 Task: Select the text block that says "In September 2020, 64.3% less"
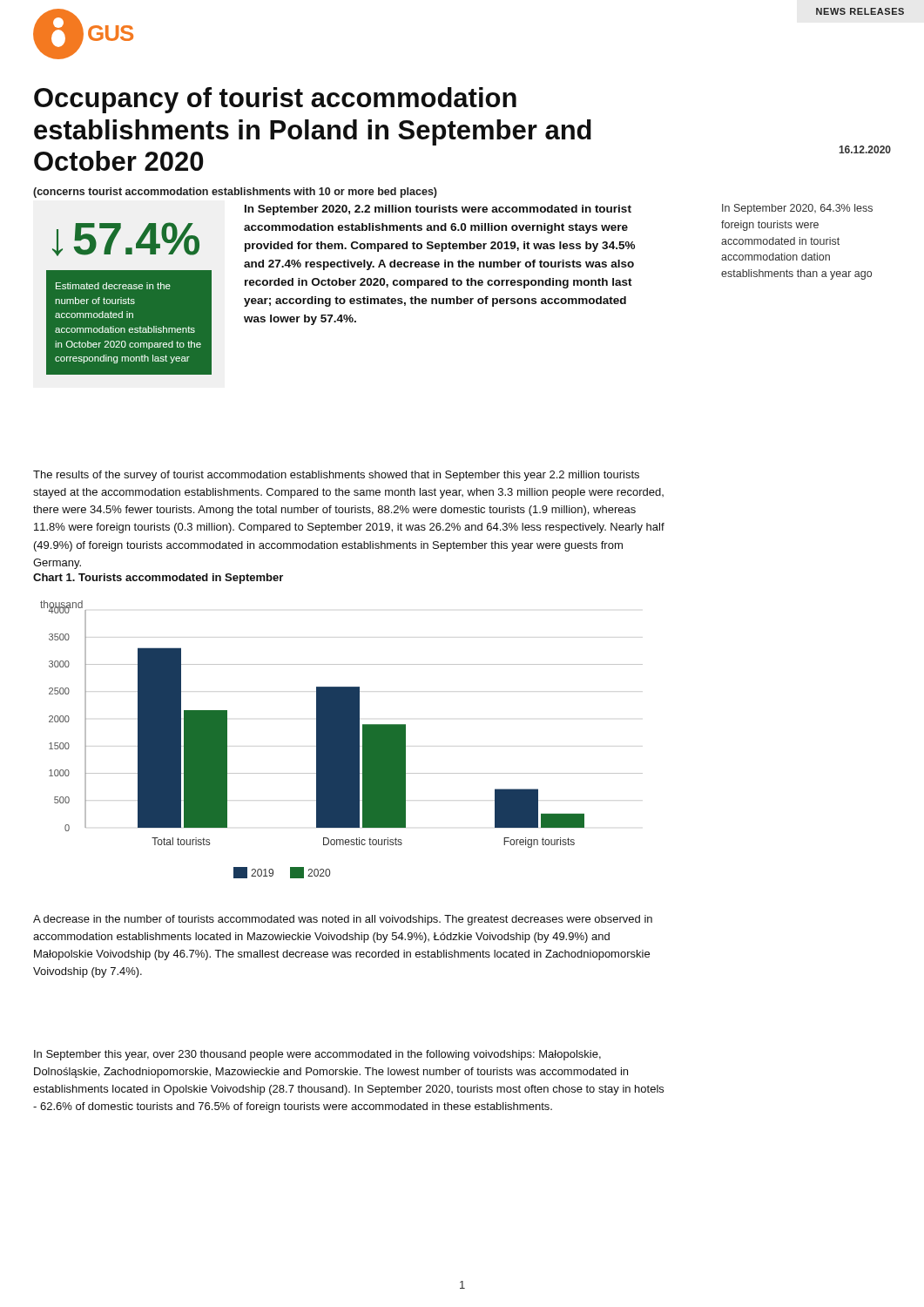tap(797, 241)
